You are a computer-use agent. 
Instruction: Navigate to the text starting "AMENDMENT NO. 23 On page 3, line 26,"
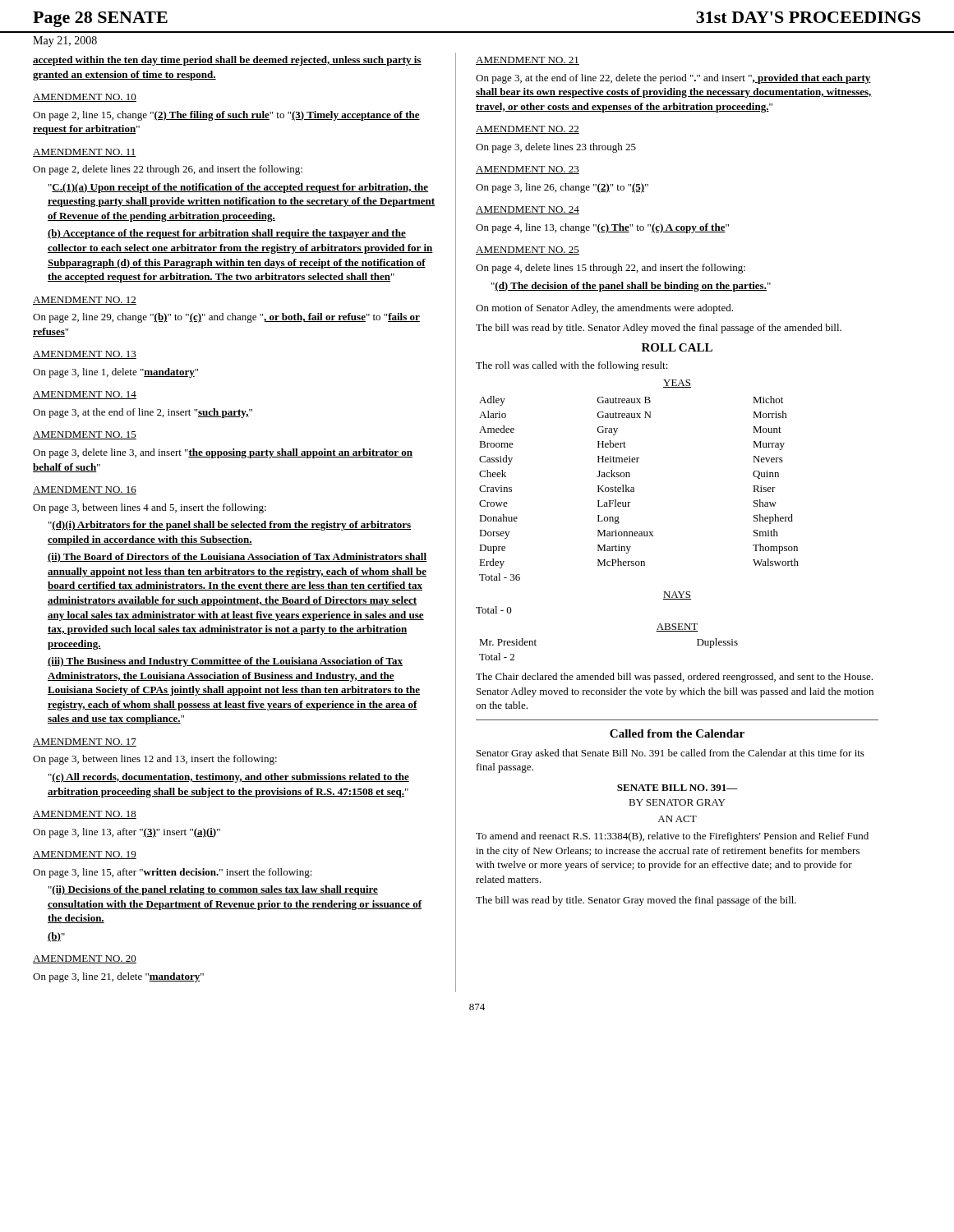(x=528, y=170)
